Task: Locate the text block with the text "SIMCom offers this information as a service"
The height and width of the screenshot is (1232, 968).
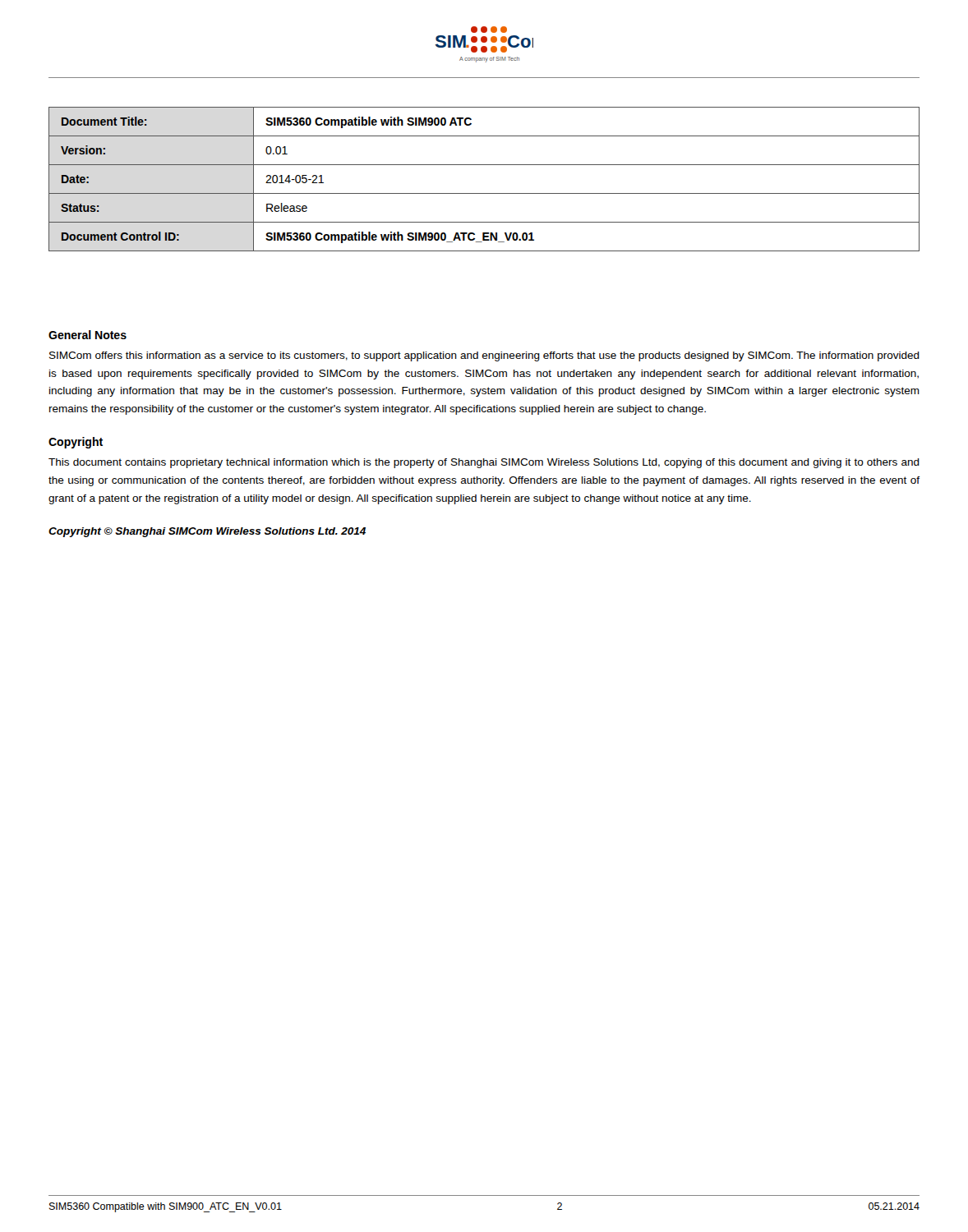Action: [x=484, y=382]
